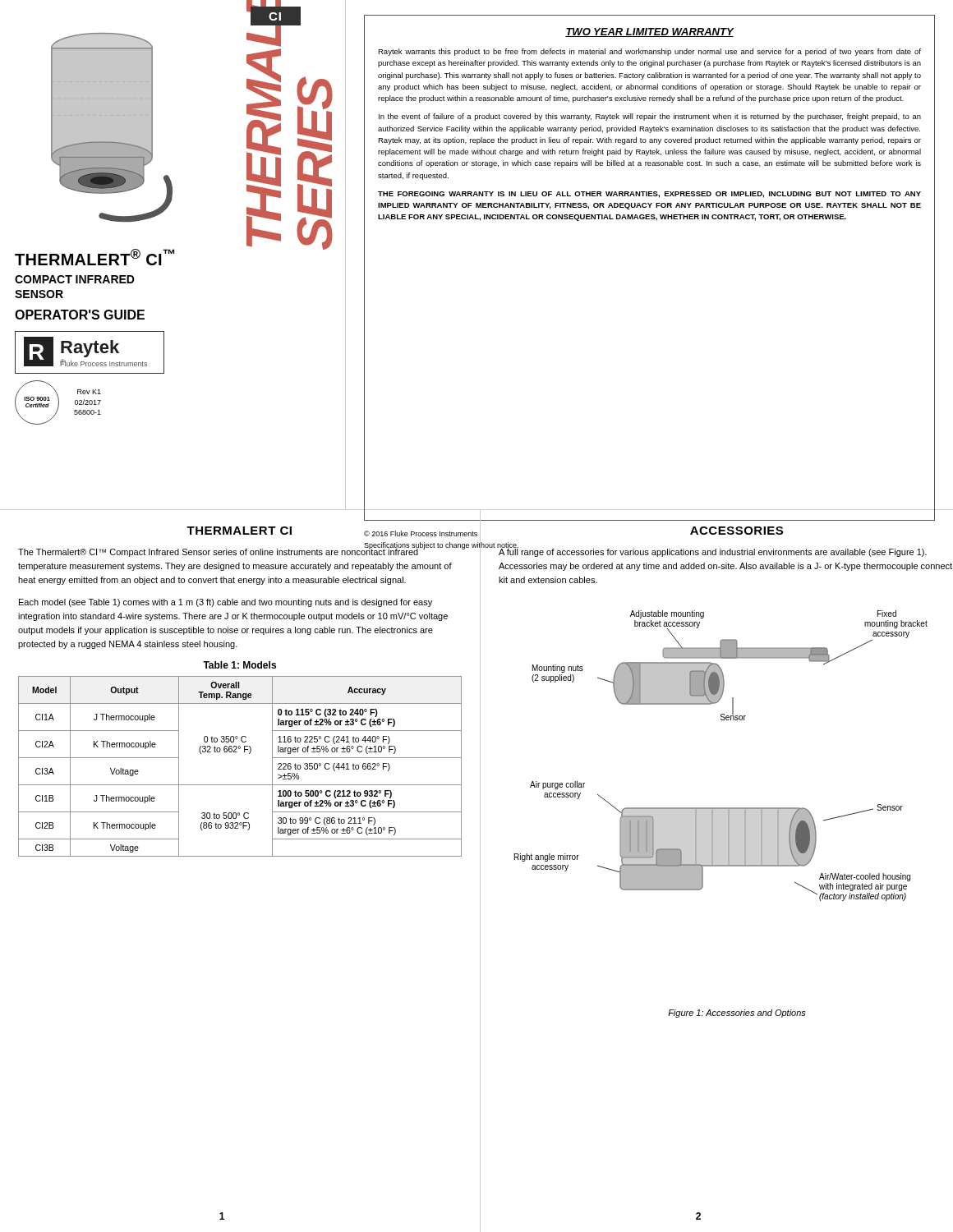Locate the text starting "THERMALERT CI"

coord(240,530)
